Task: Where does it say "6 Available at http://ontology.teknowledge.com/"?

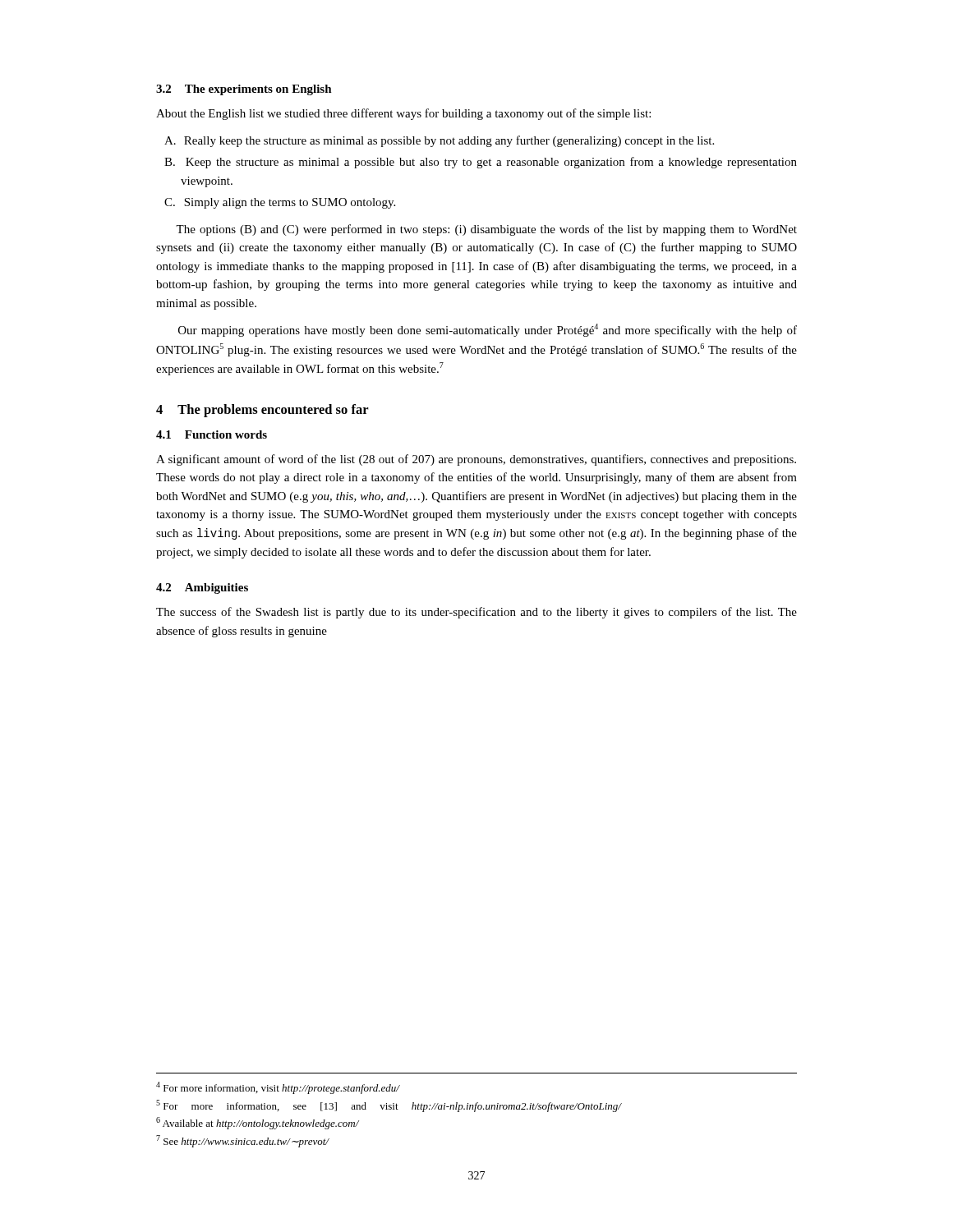Action: pyautogui.click(x=257, y=1123)
